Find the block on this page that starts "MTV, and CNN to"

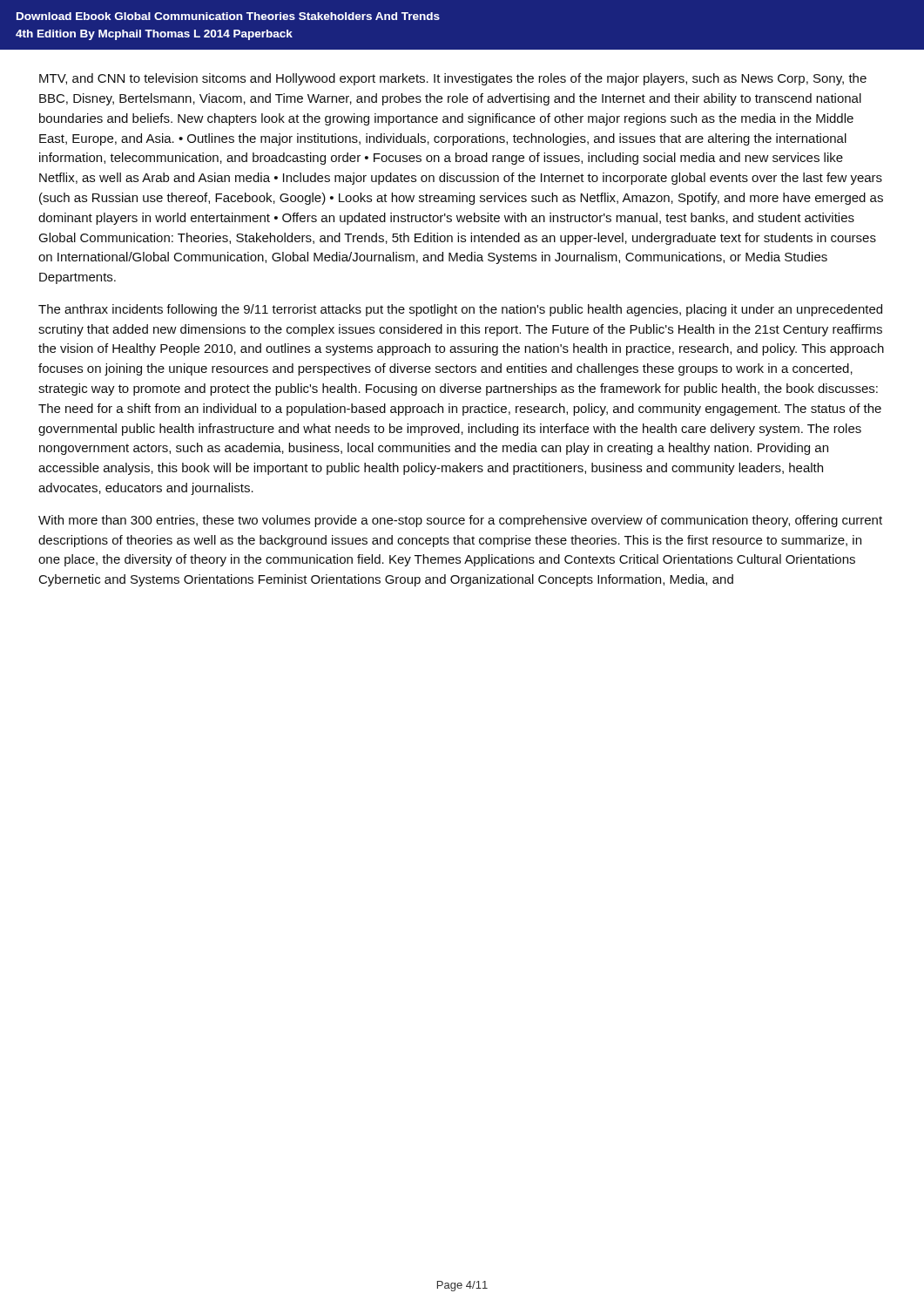461,177
